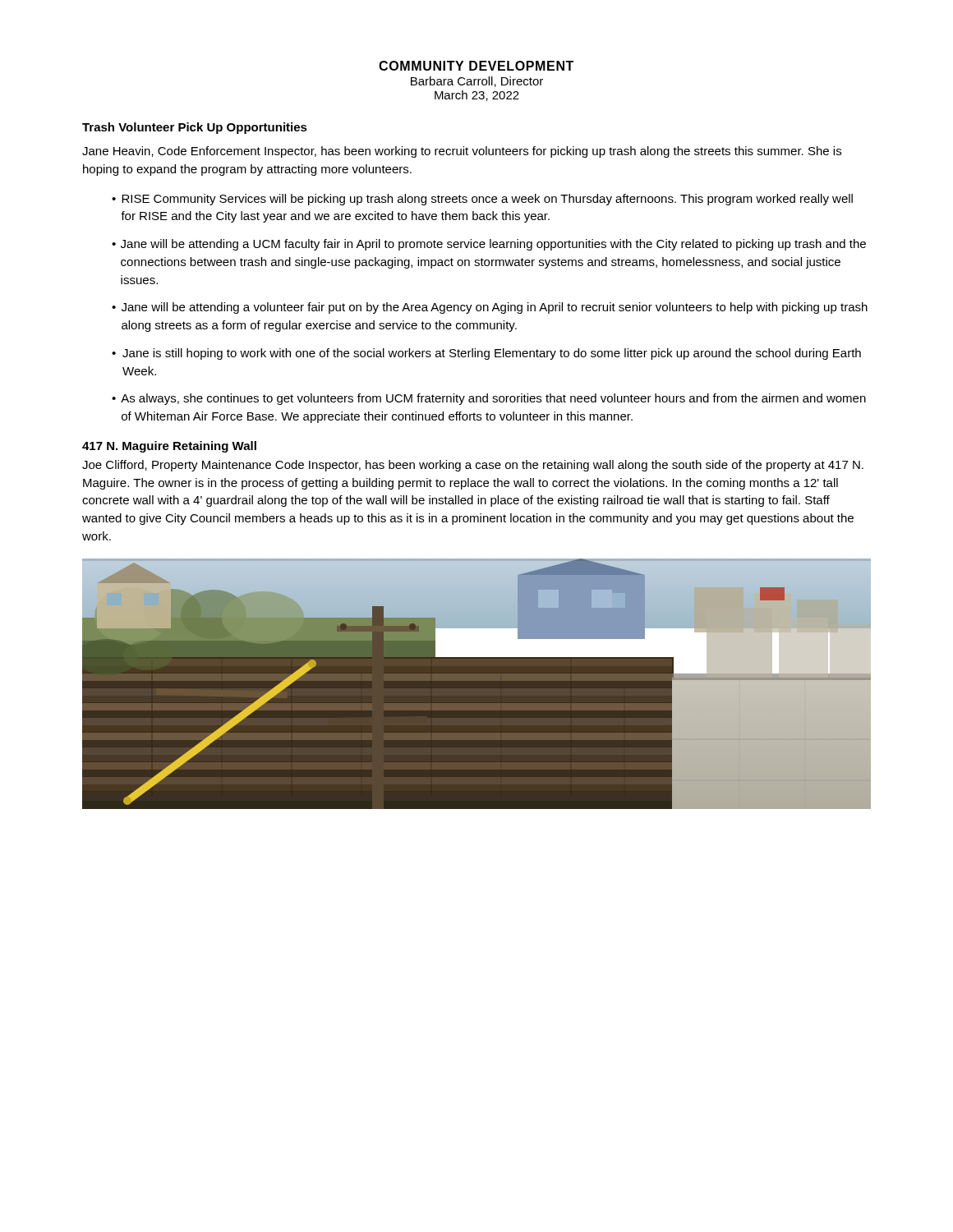This screenshot has width=953, height=1232.
Task: Locate the photo
Action: click(x=476, y=683)
